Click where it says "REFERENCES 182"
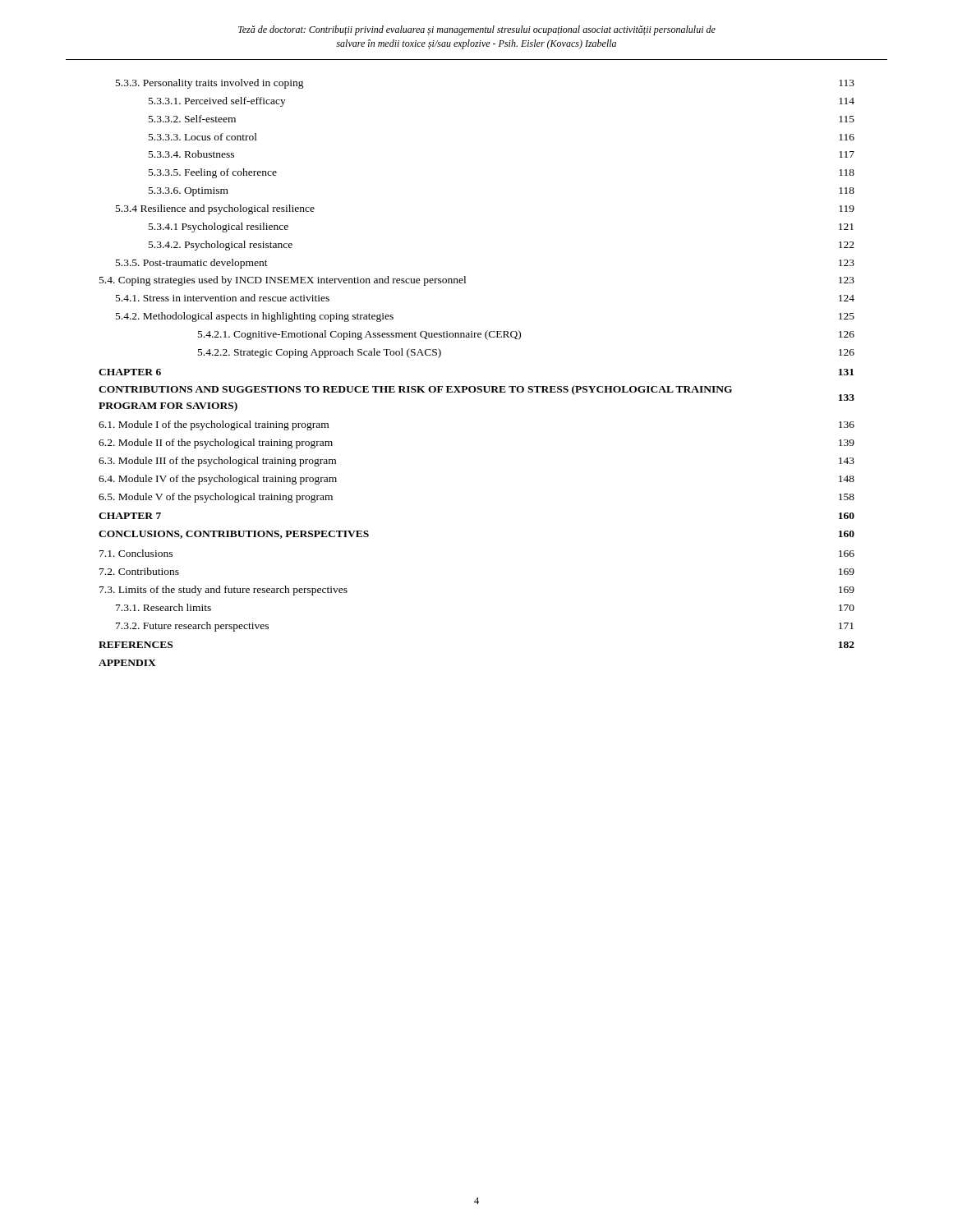 tap(129, 644)
